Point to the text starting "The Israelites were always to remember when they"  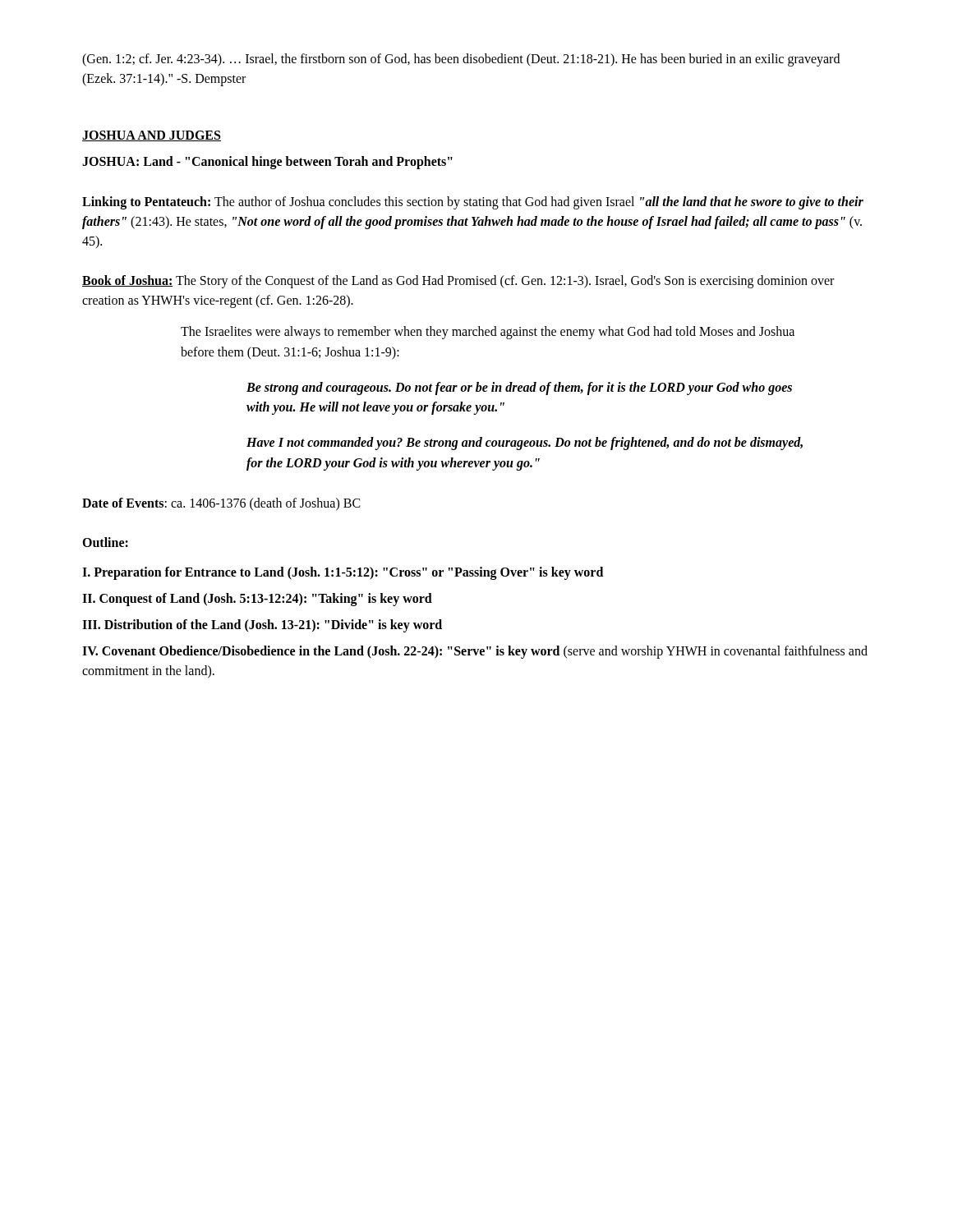point(488,342)
